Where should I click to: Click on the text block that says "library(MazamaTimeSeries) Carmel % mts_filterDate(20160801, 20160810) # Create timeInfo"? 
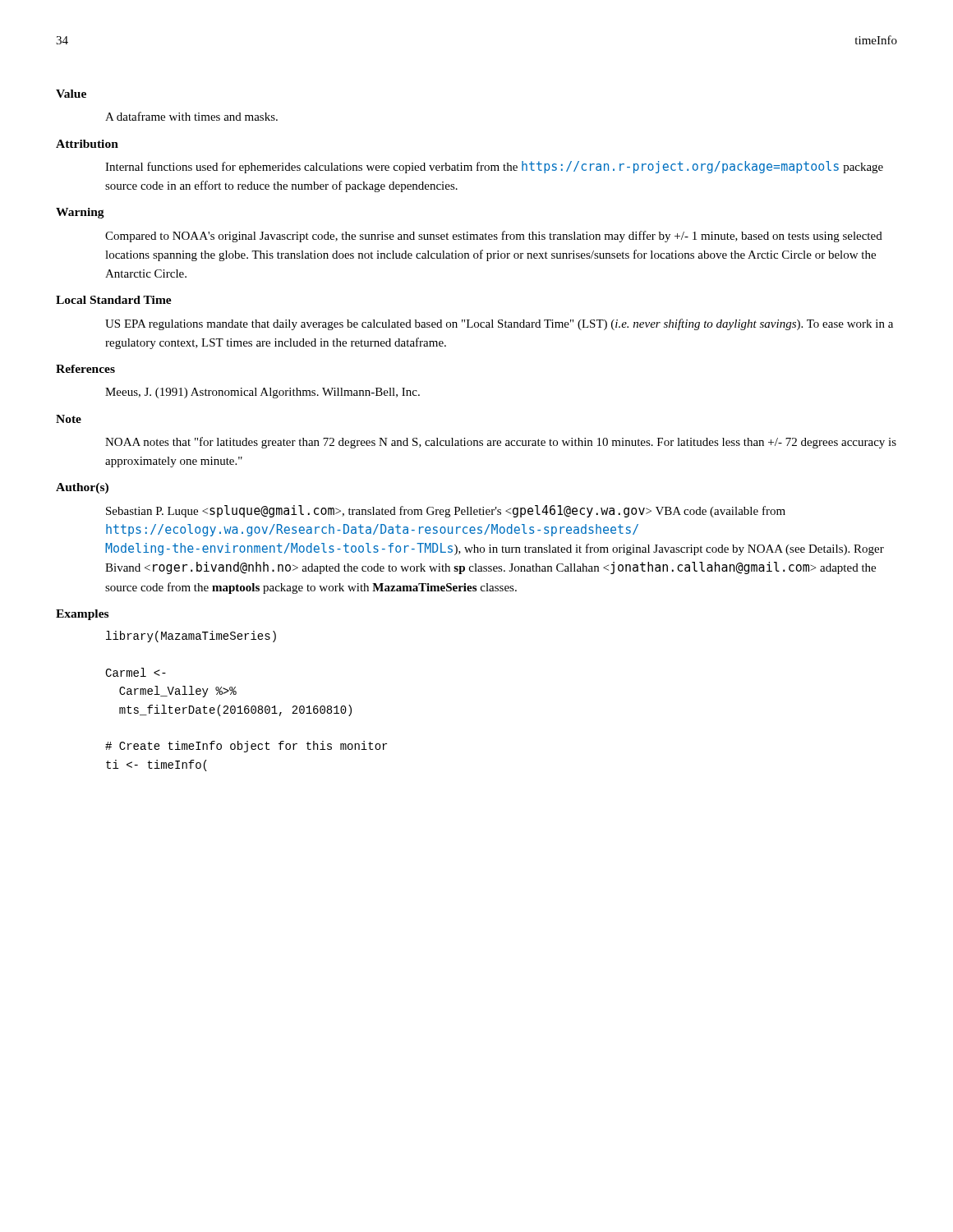coord(247,701)
